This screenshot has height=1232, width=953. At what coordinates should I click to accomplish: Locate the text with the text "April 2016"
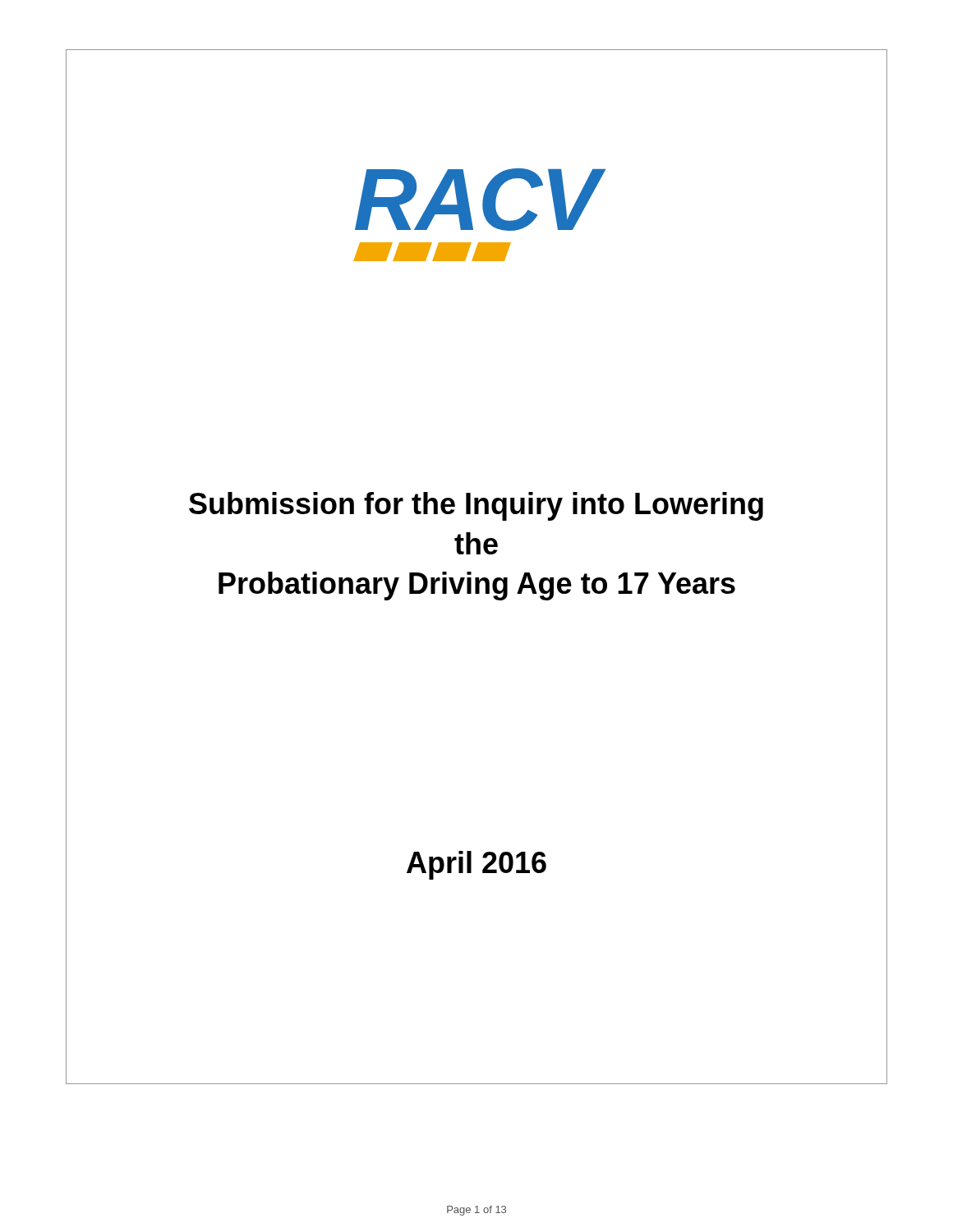point(476,863)
